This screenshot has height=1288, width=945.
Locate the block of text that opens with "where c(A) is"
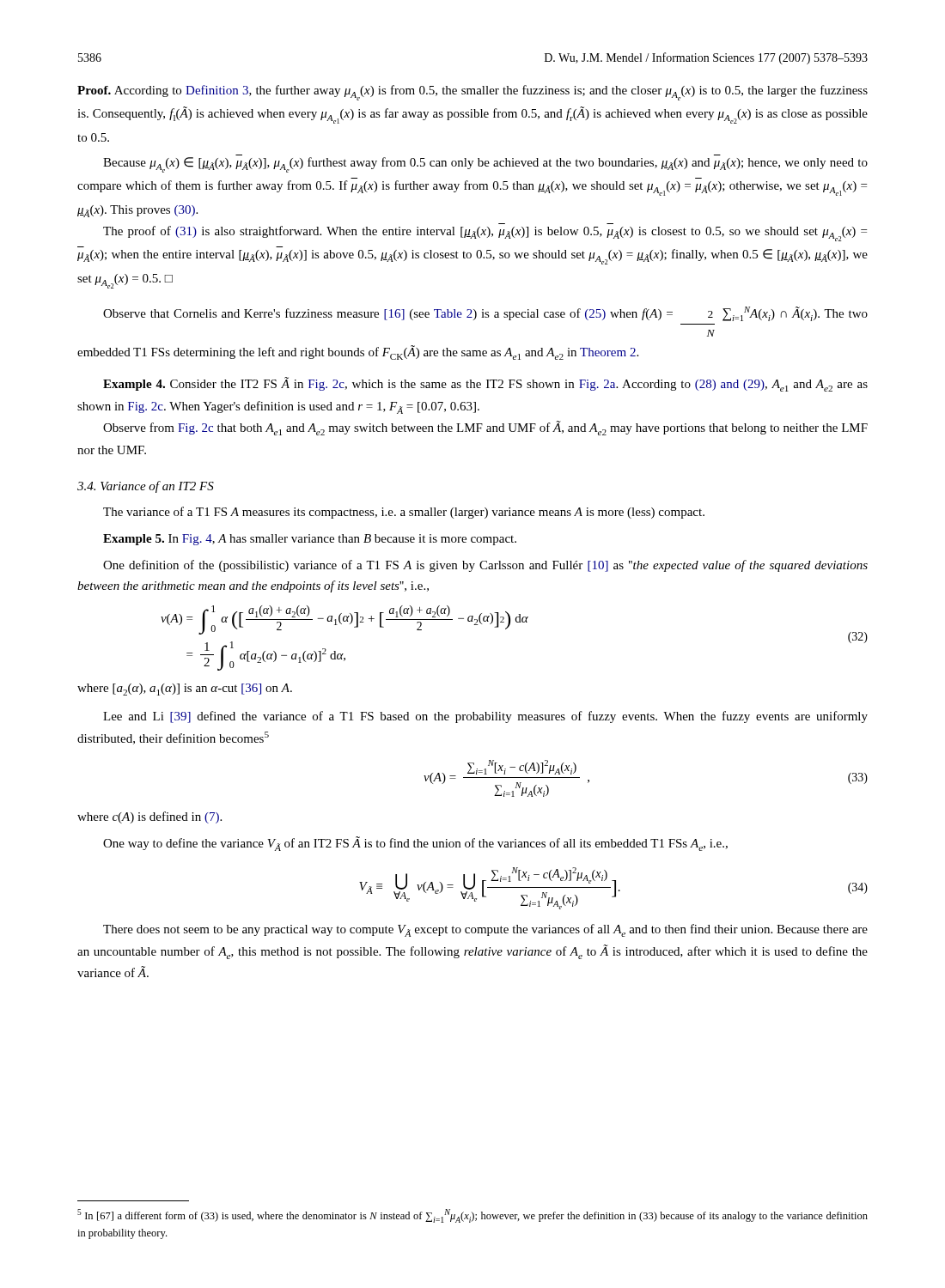click(x=149, y=817)
